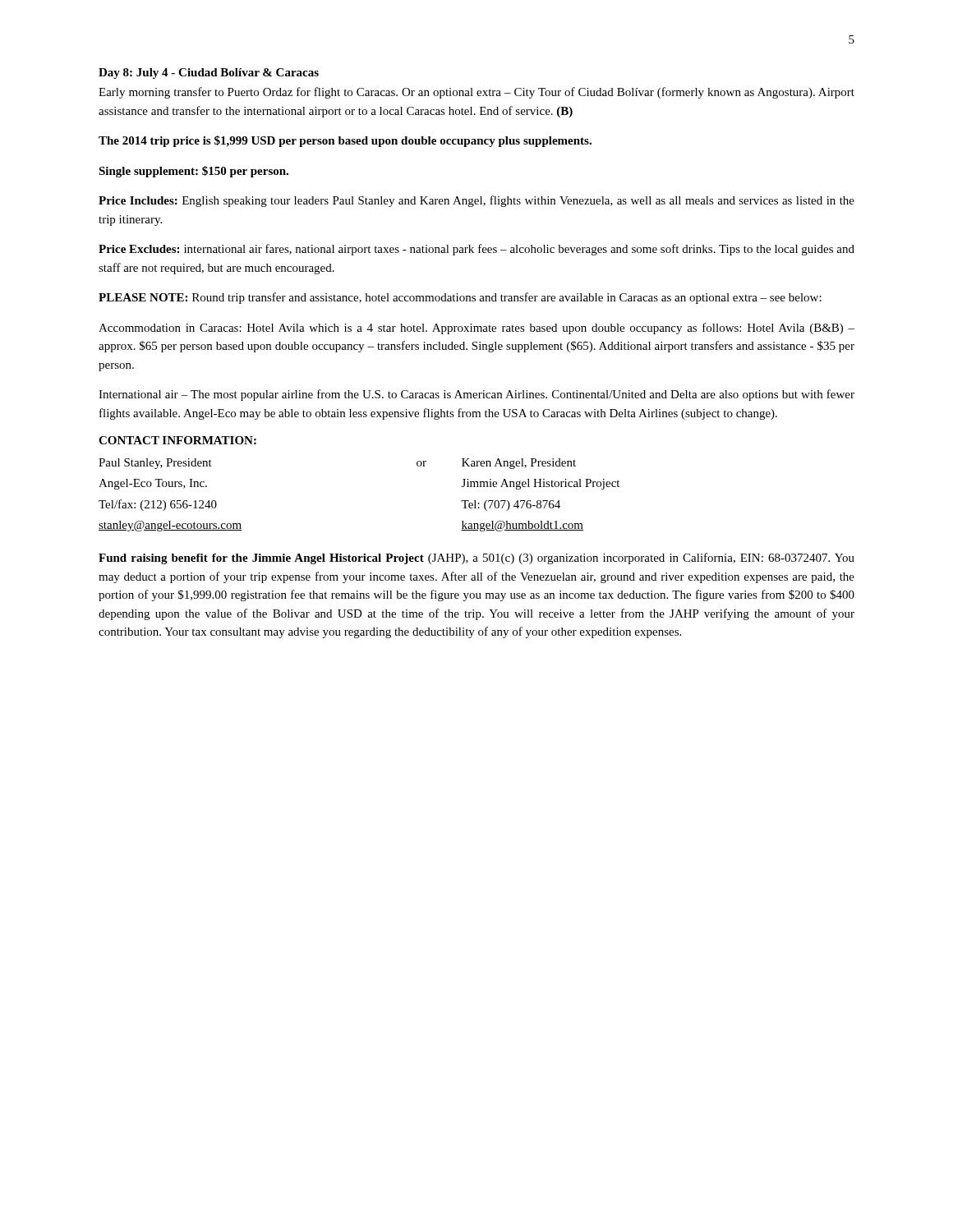Click on the text starting "Accommodation in Caracas: Hotel Avila"
Screen dimensions: 1232x953
pos(476,346)
